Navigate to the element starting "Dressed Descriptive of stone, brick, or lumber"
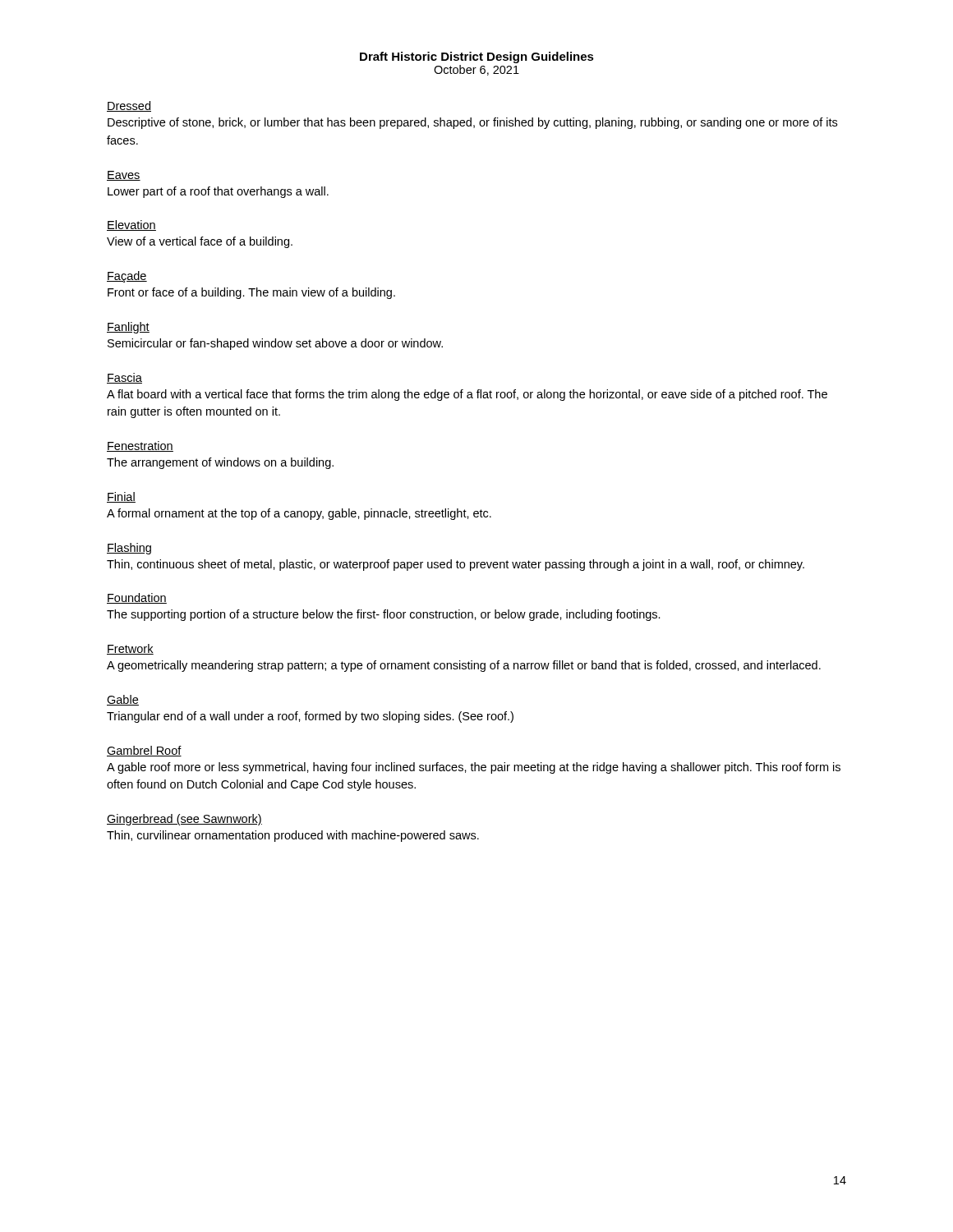953x1232 pixels. coord(476,125)
